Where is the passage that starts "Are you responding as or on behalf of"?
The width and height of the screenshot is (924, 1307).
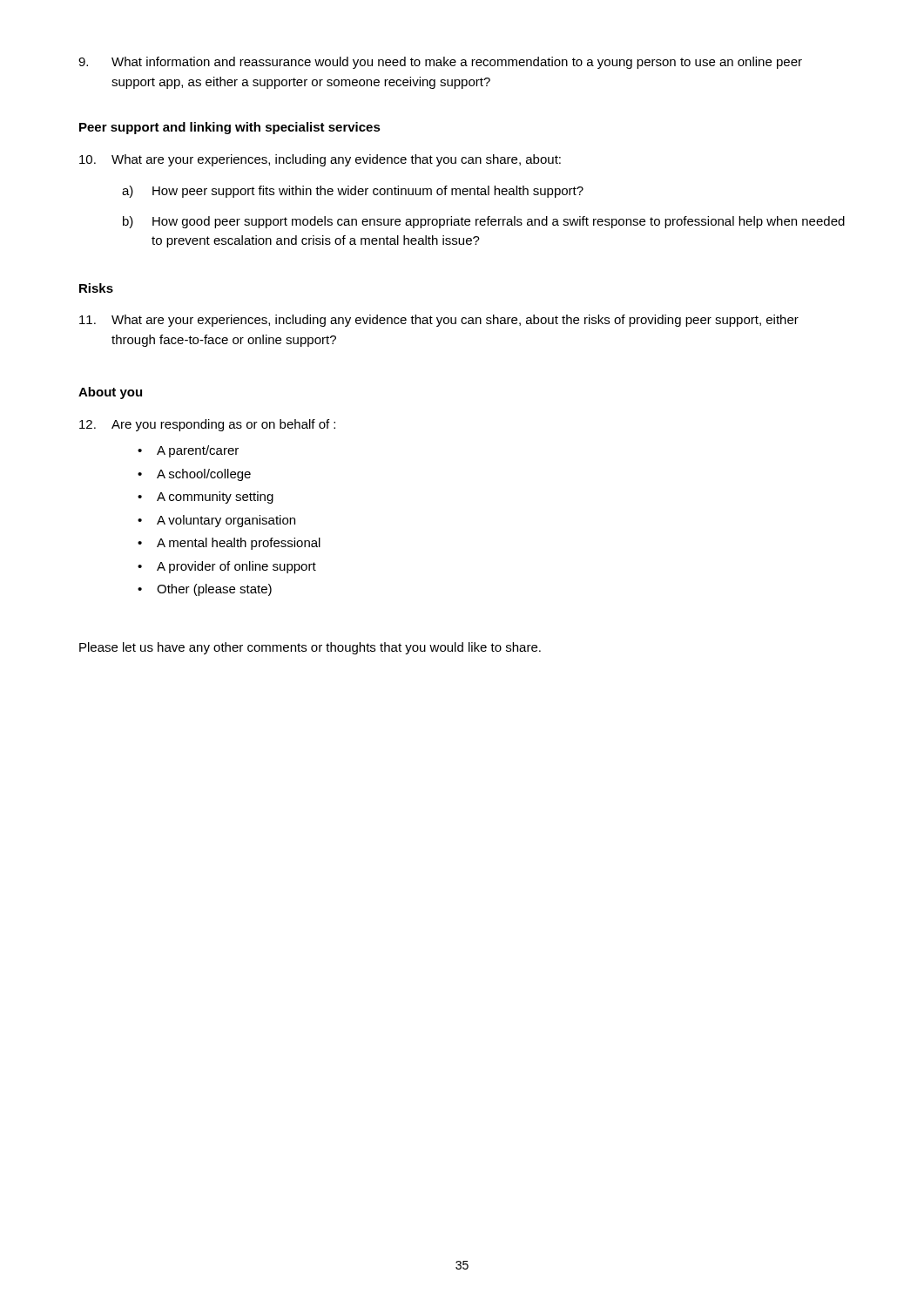point(207,424)
